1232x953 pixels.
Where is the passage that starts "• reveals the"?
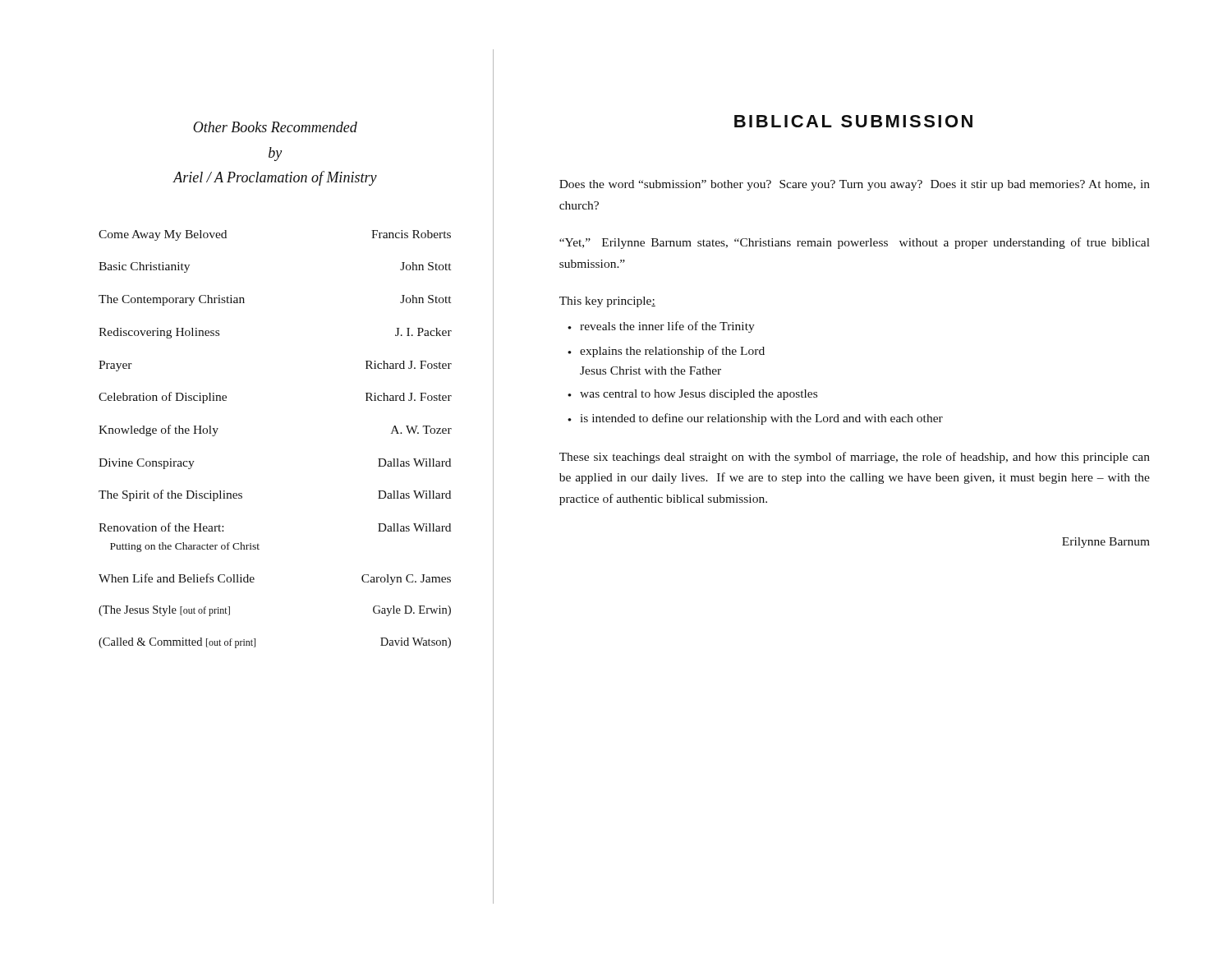click(x=661, y=327)
